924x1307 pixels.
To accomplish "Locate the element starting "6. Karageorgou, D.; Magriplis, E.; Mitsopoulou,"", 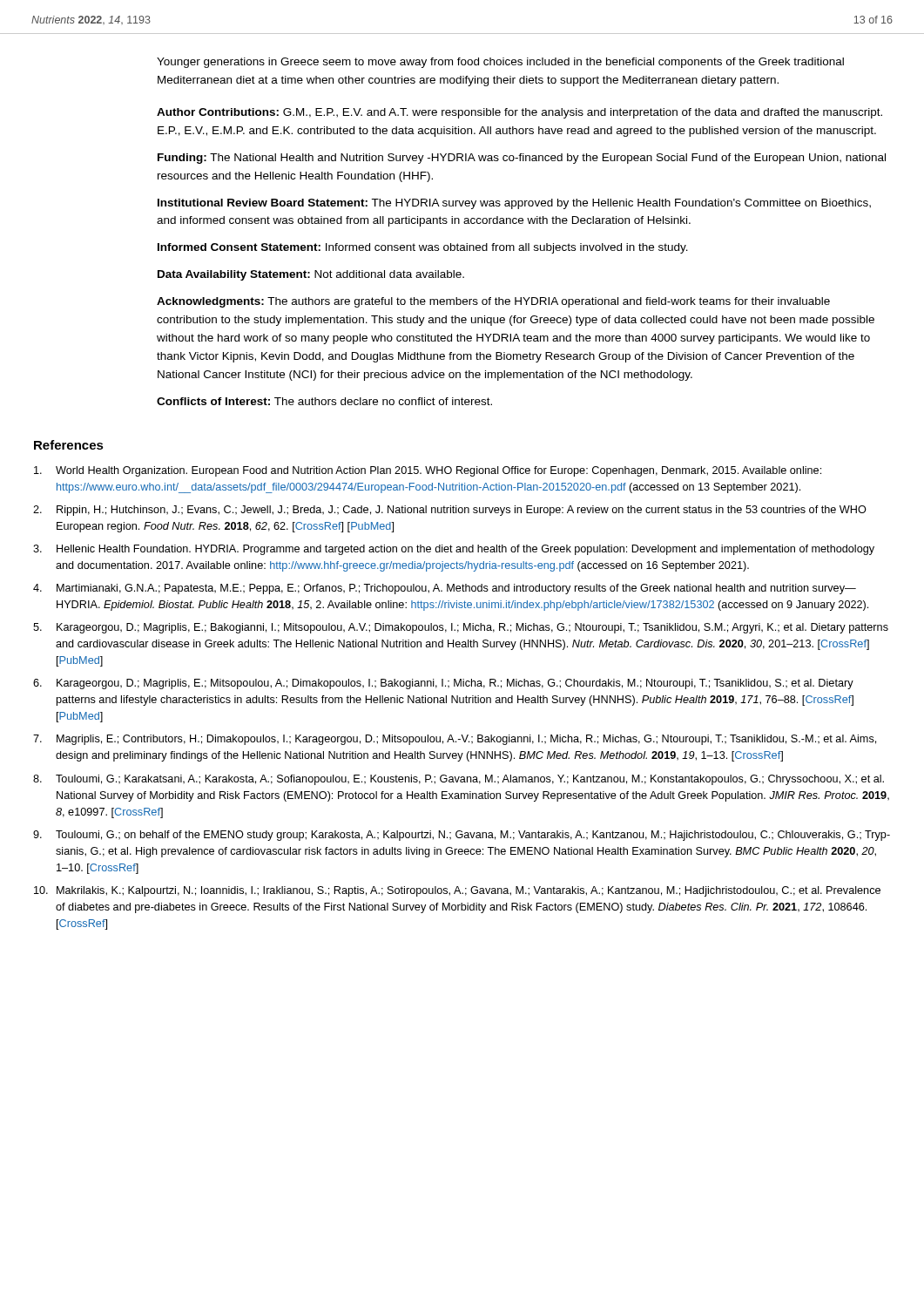I will pos(462,700).
